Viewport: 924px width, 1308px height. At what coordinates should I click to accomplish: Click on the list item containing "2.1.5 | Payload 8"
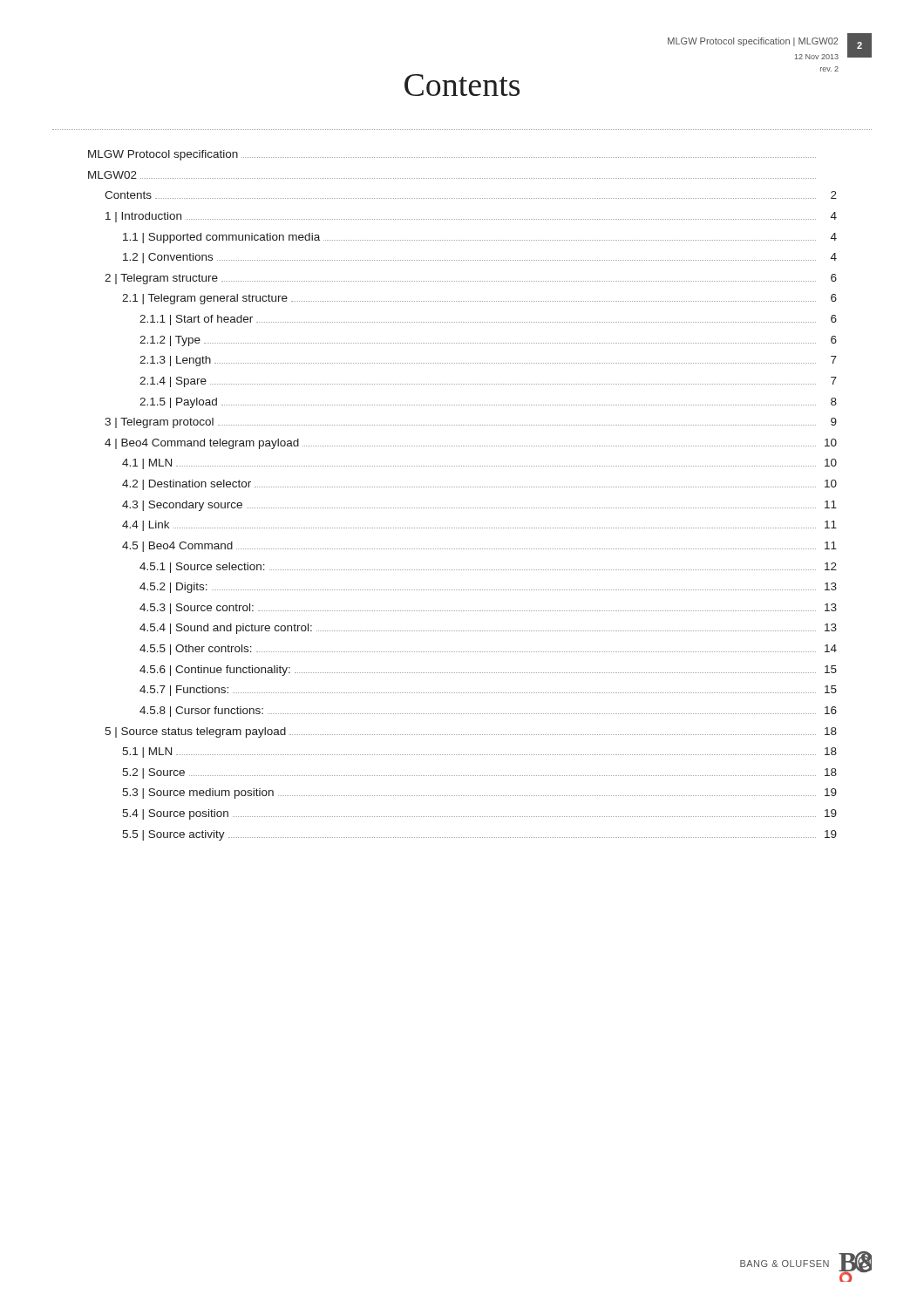[x=488, y=401]
